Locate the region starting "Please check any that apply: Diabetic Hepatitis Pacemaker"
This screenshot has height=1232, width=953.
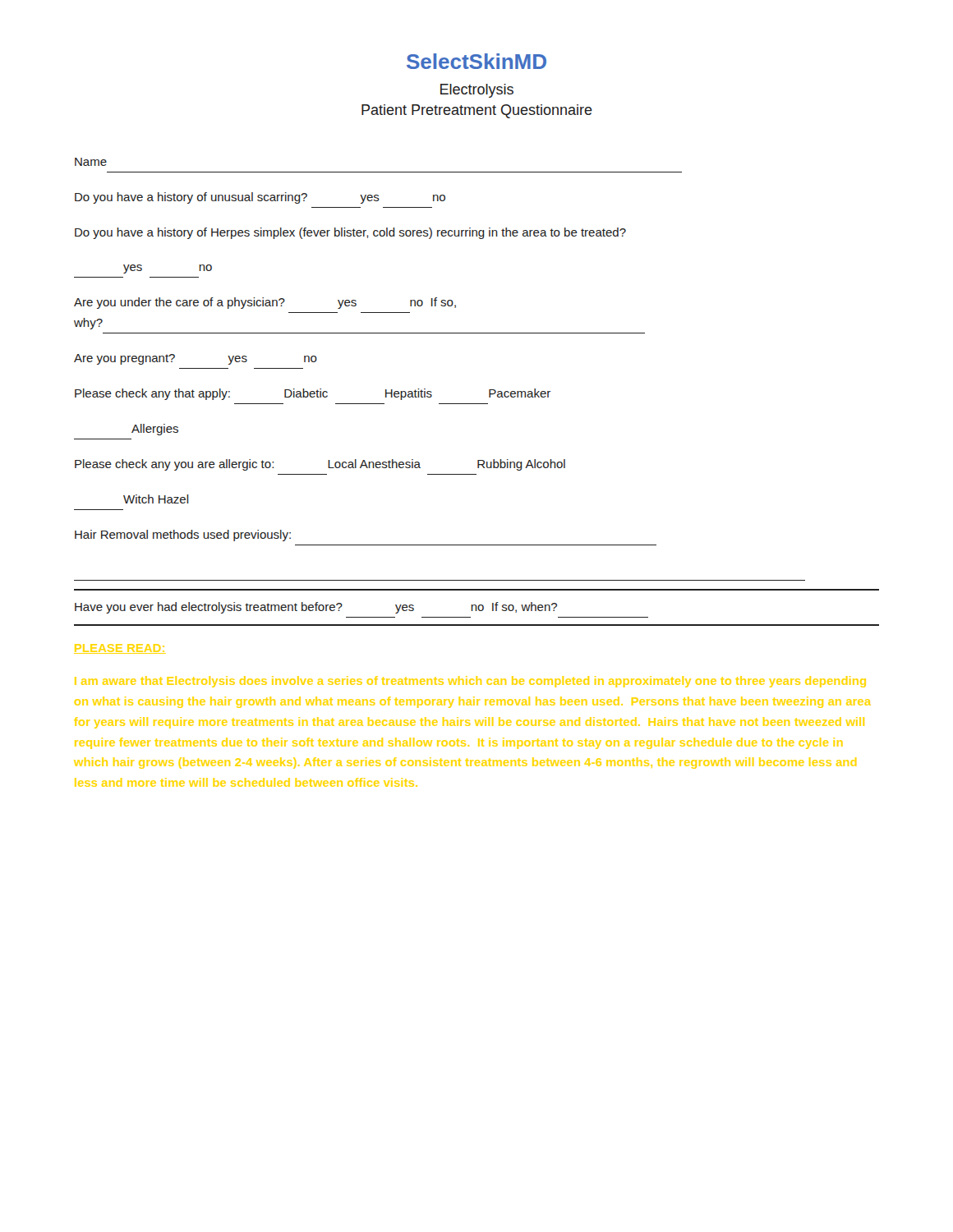pyautogui.click(x=312, y=394)
